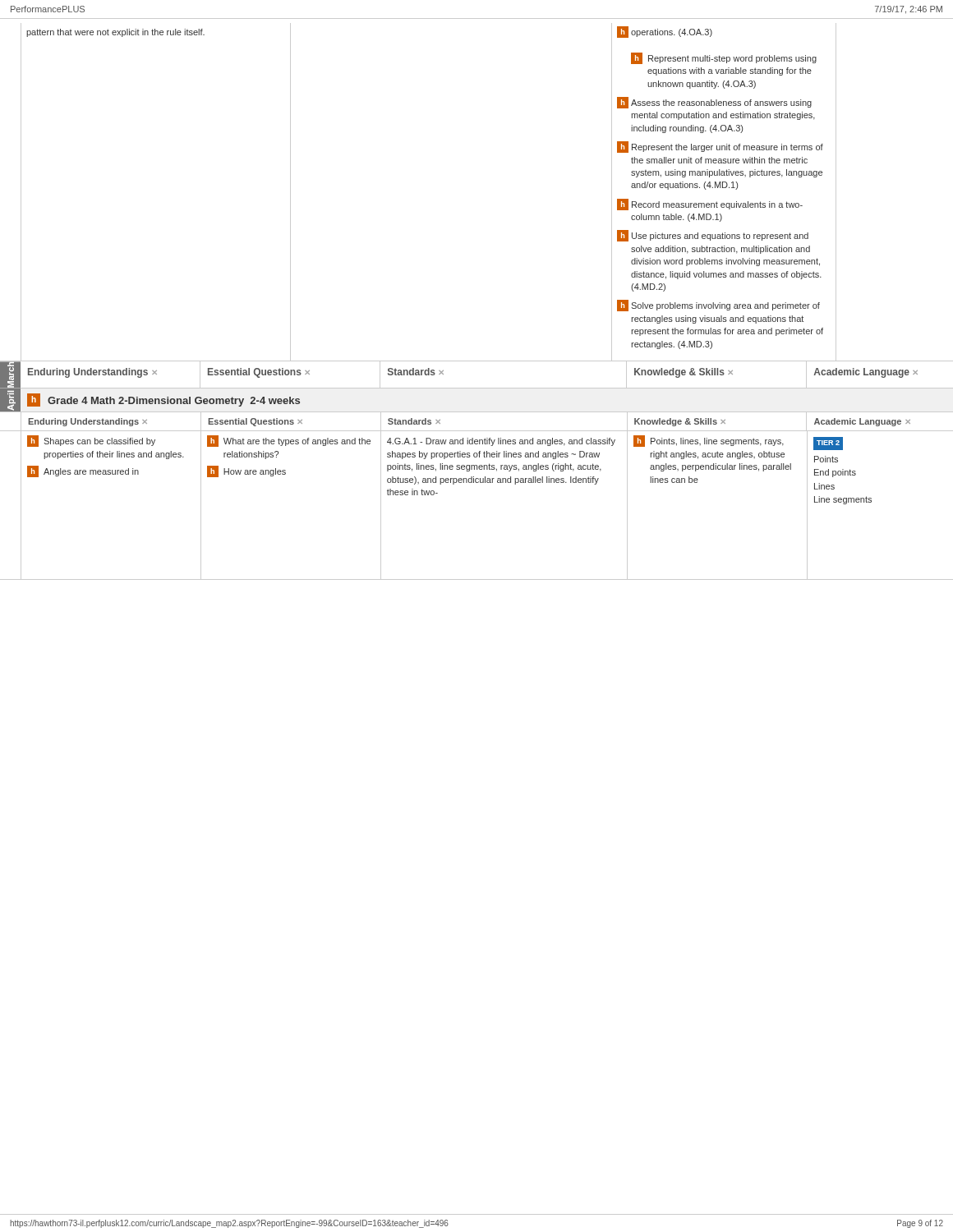This screenshot has width=953, height=1232.
Task: Find "TIER 2 Points End points Lines Line segments" on this page
Action: [828, 444]
